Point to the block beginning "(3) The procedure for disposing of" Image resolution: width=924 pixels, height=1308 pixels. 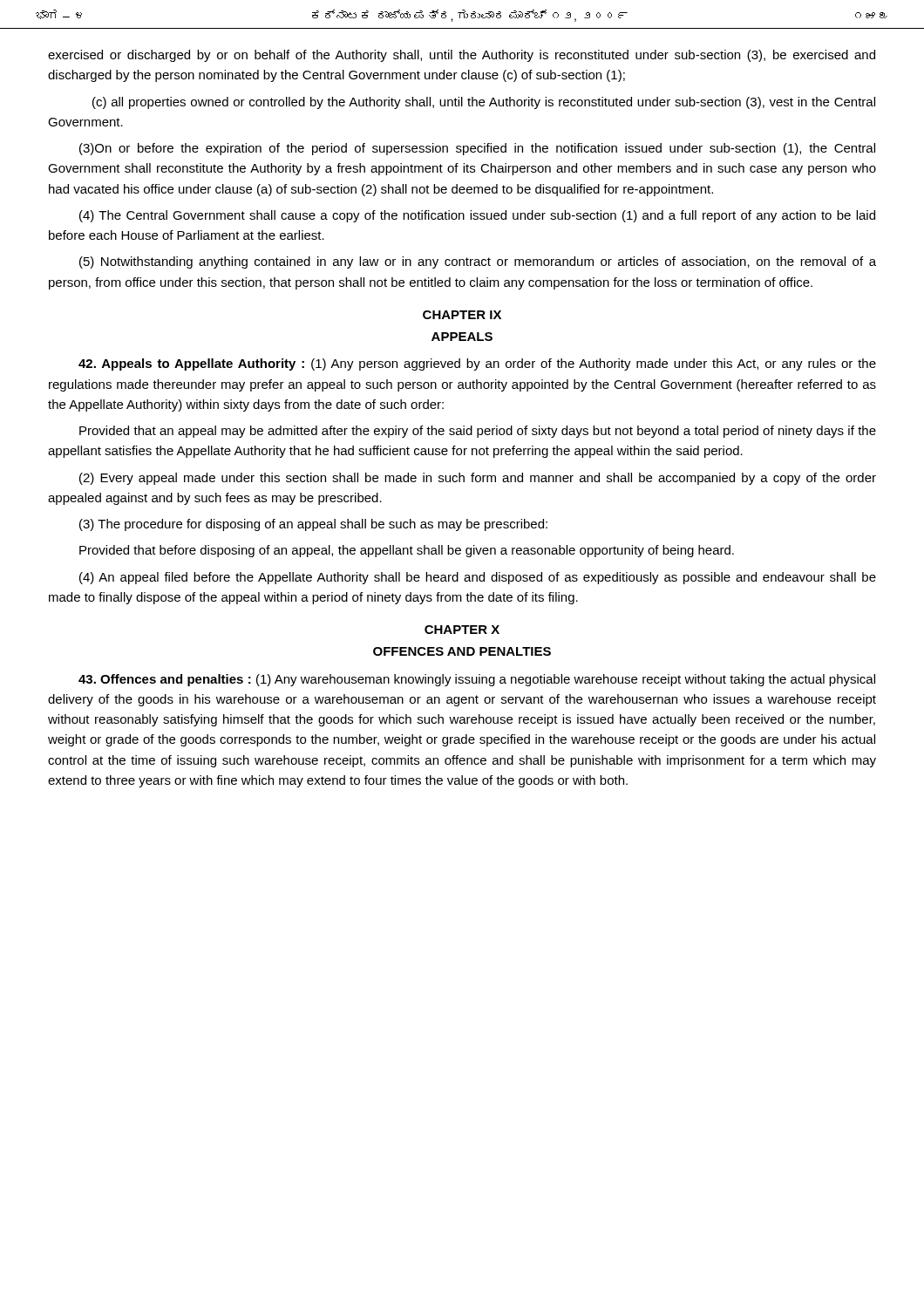(462, 524)
